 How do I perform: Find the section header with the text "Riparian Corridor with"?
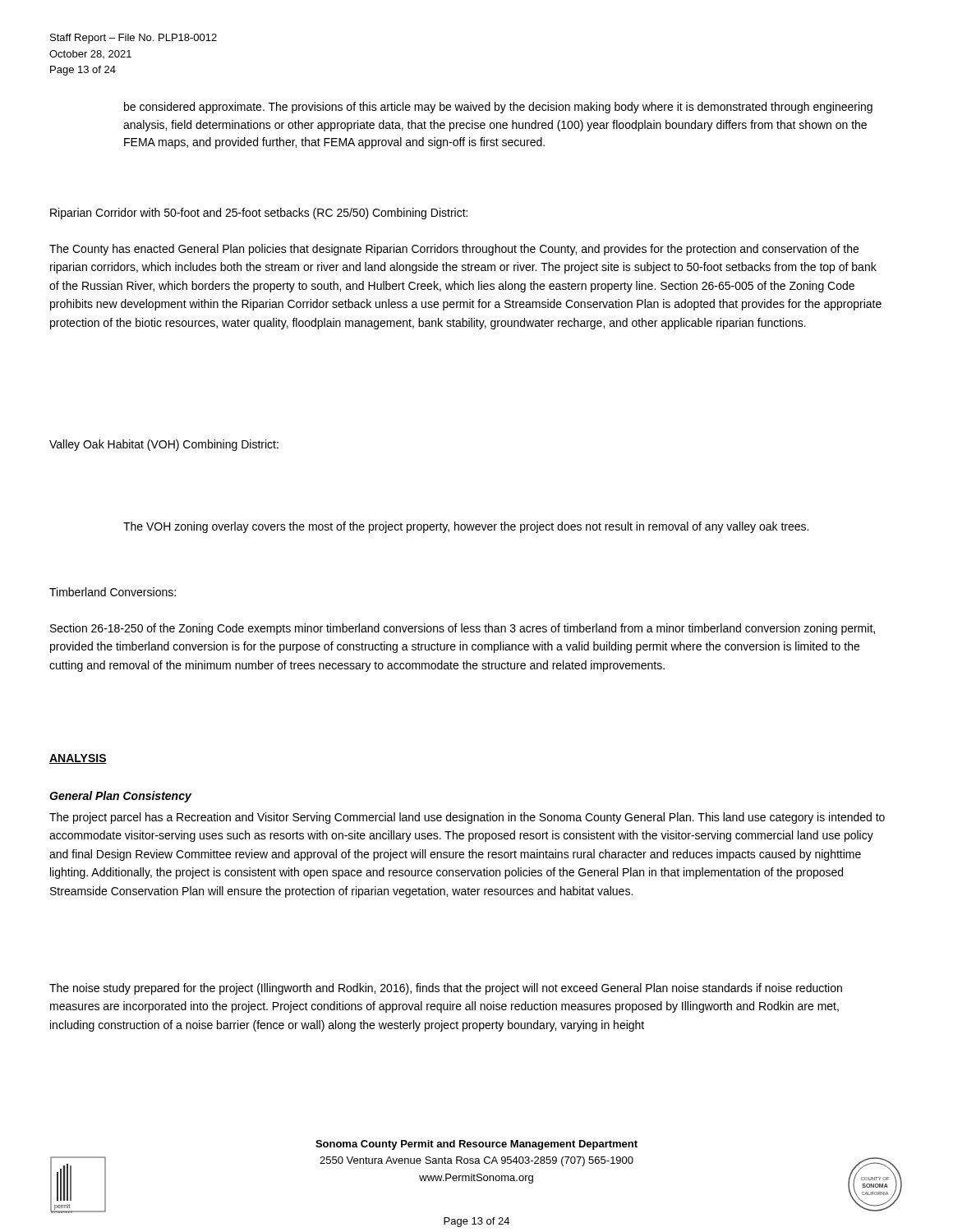(x=259, y=213)
